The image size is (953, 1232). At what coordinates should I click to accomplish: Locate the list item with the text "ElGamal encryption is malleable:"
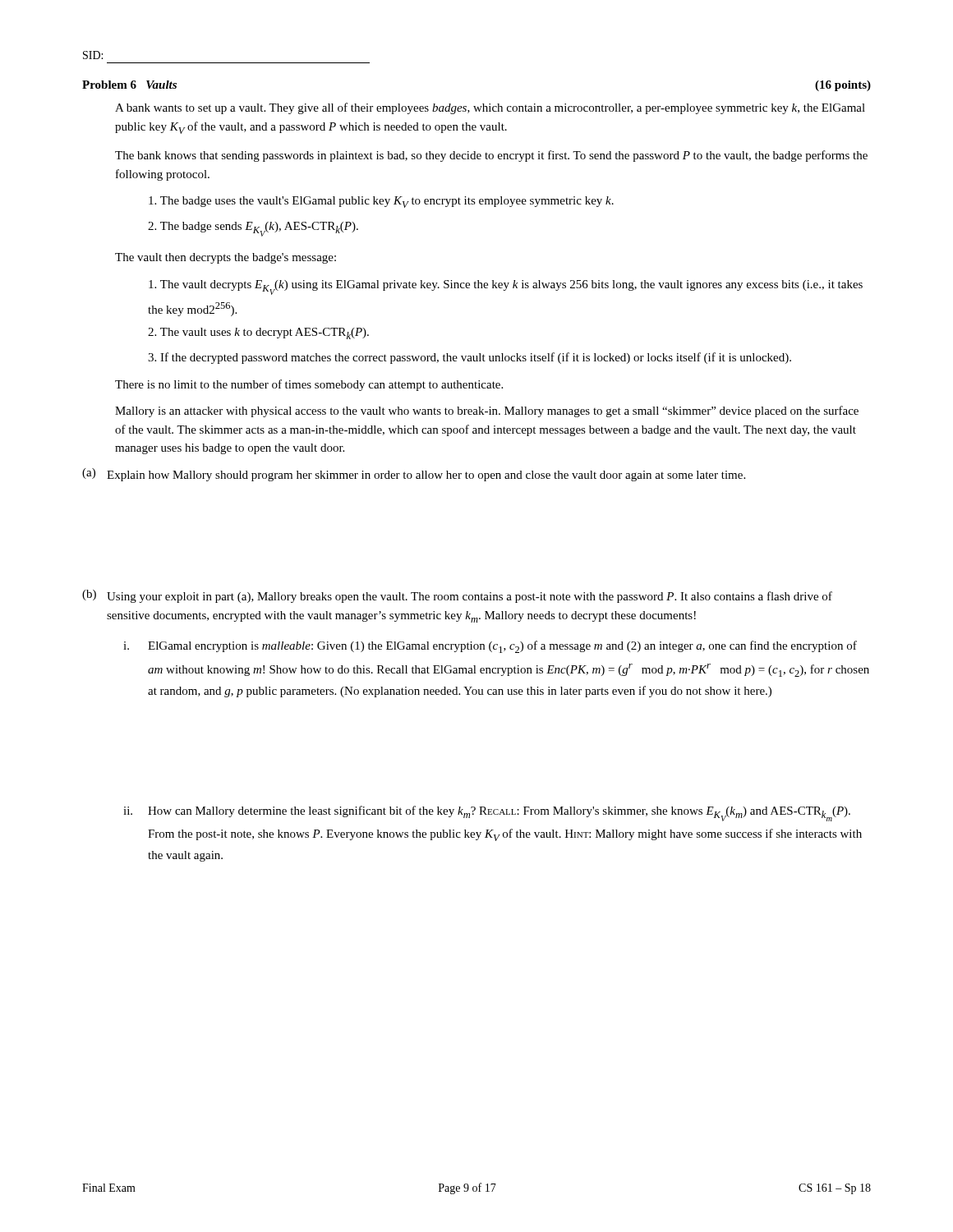pos(502,647)
